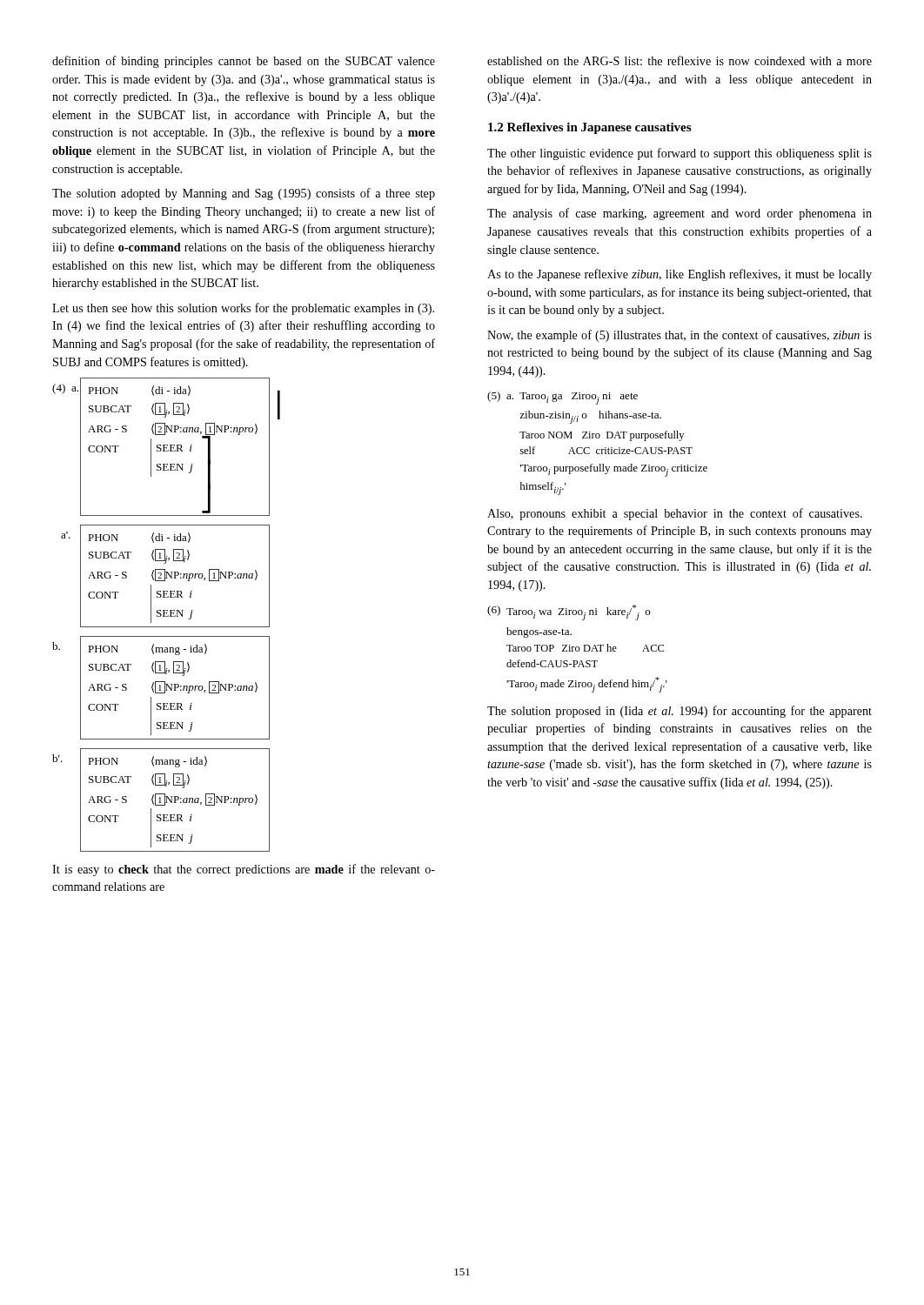Locate the text block that says "(6) Tarooi wa Zirooj ni"
Viewport: 924px width, 1305px height.
pos(569,612)
